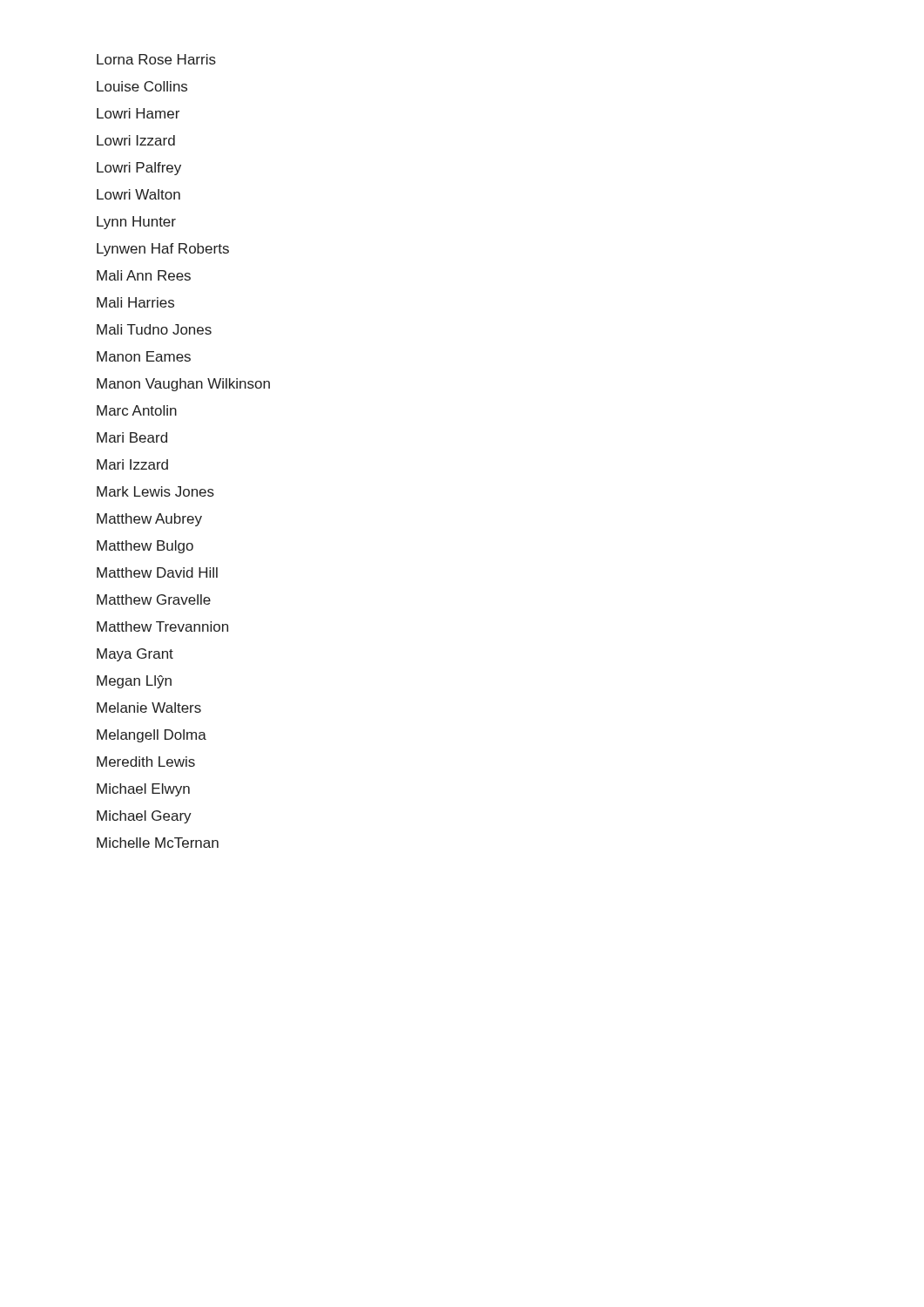Viewport: 924px width, 1307px height.
Task: Click on the element starting "Marc Antolin"
Action: point(137,411)
